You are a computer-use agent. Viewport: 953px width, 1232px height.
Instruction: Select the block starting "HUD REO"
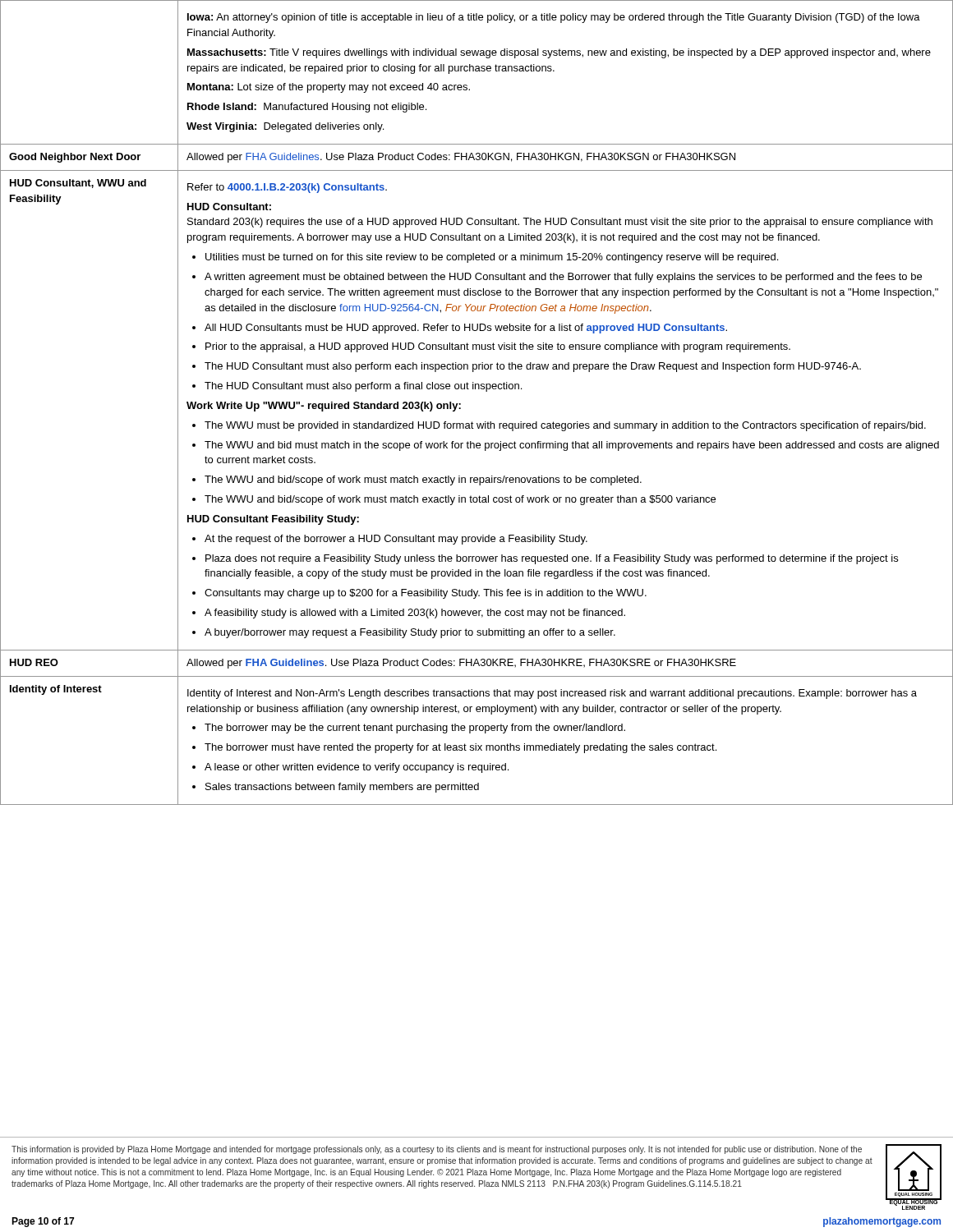coord(34,662)
